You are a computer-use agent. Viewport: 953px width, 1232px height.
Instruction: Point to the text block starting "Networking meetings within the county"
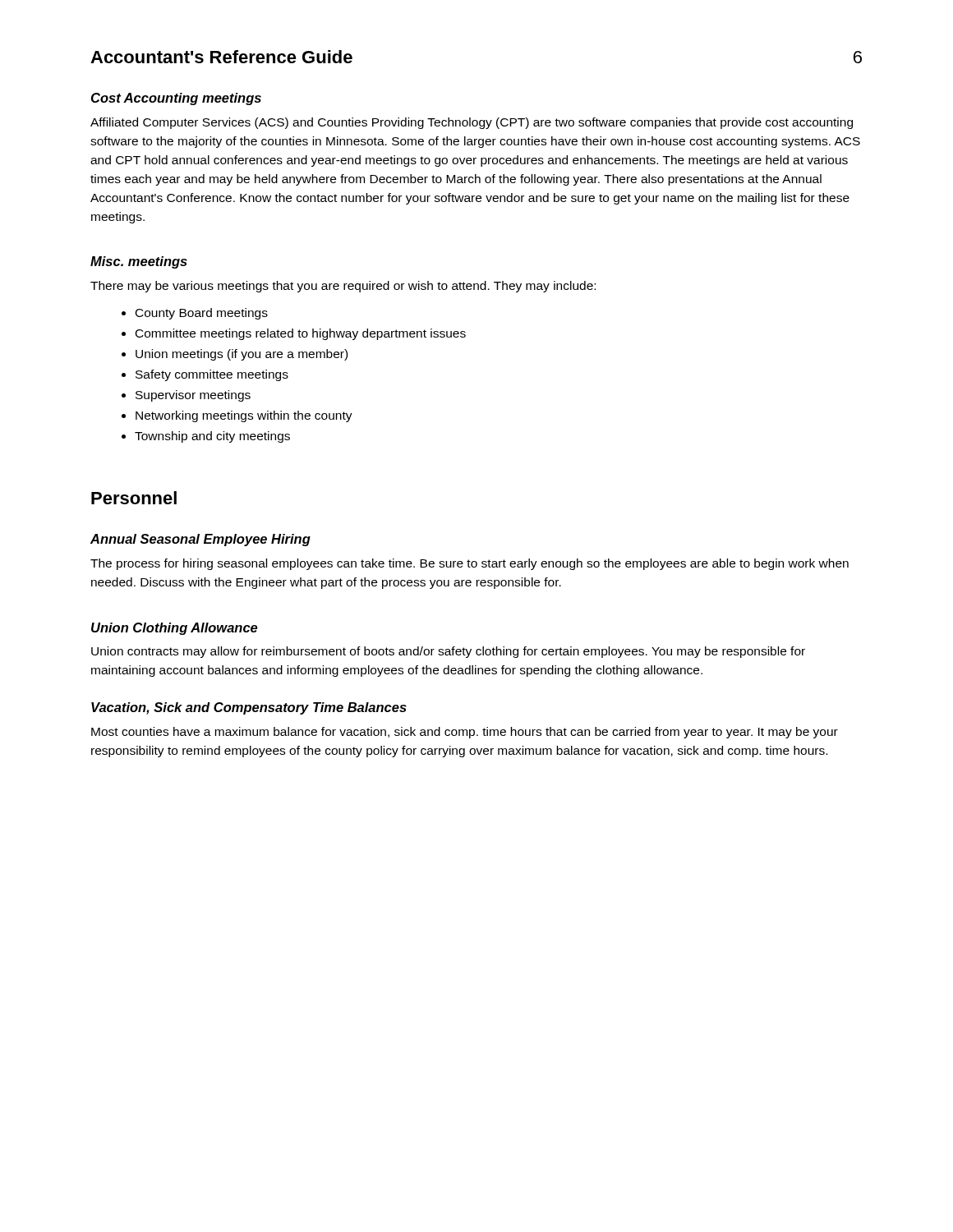click(x=243, y=415)
